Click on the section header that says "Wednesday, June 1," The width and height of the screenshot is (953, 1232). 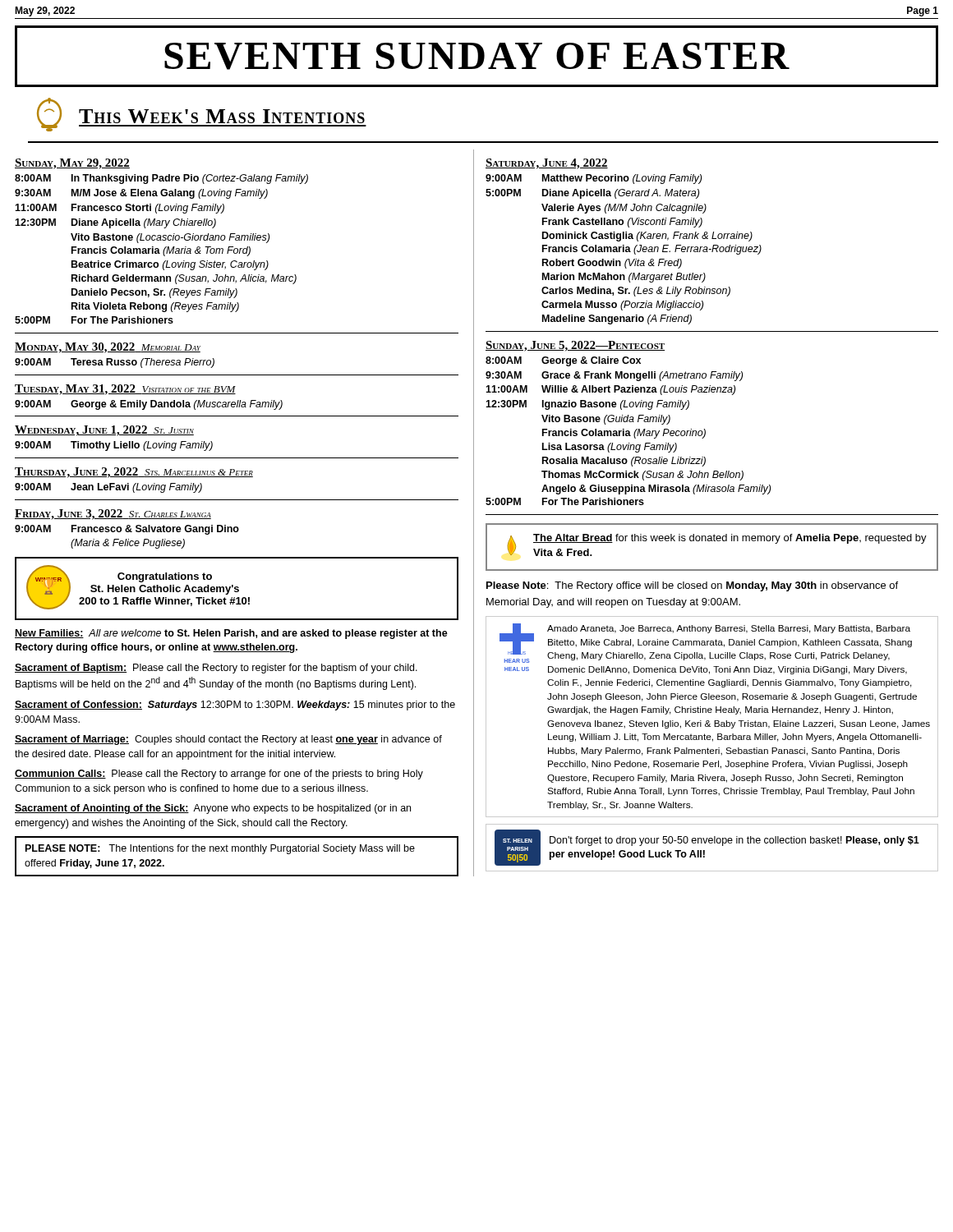(x=104, y=430)
